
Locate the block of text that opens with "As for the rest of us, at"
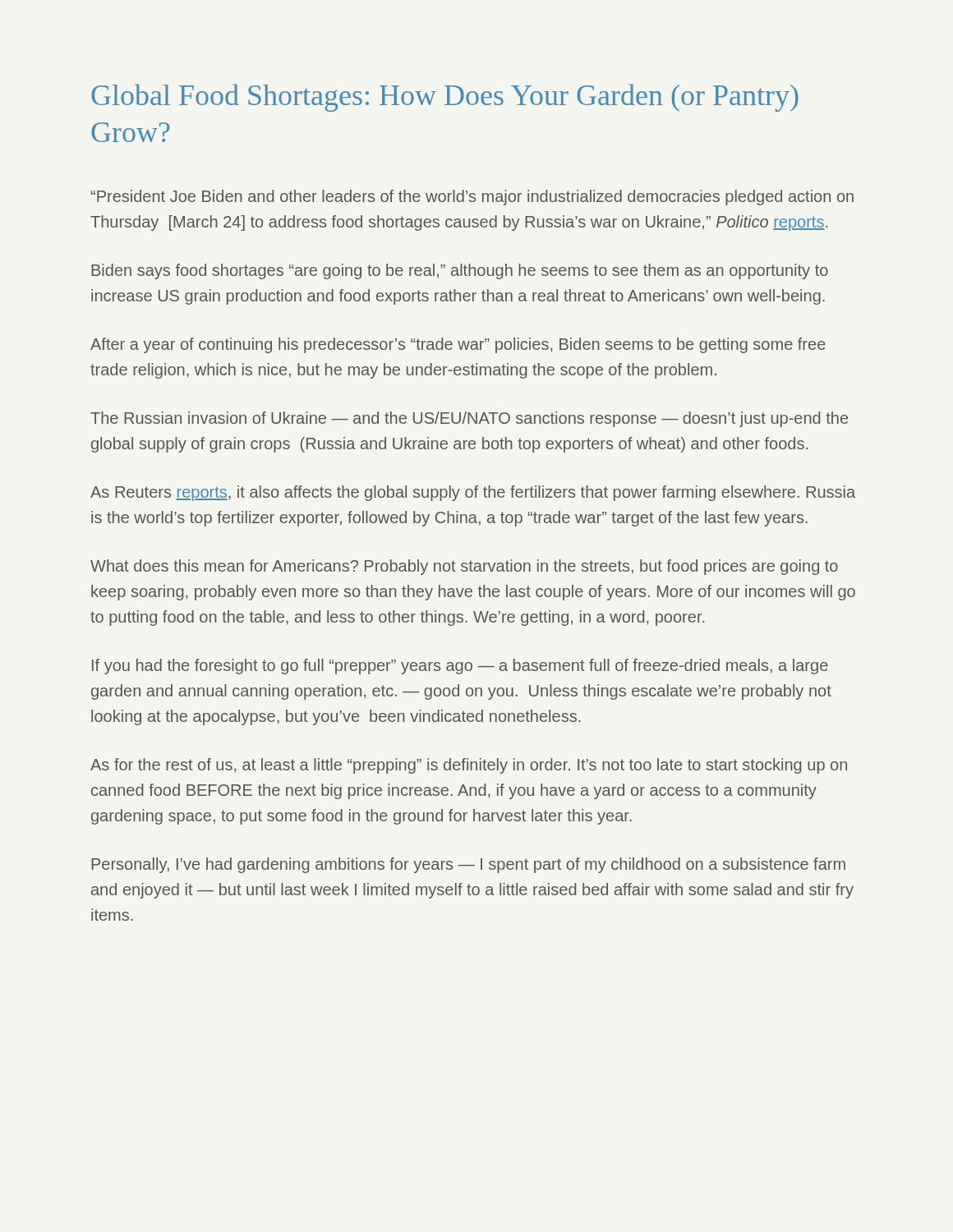(469, 790)
